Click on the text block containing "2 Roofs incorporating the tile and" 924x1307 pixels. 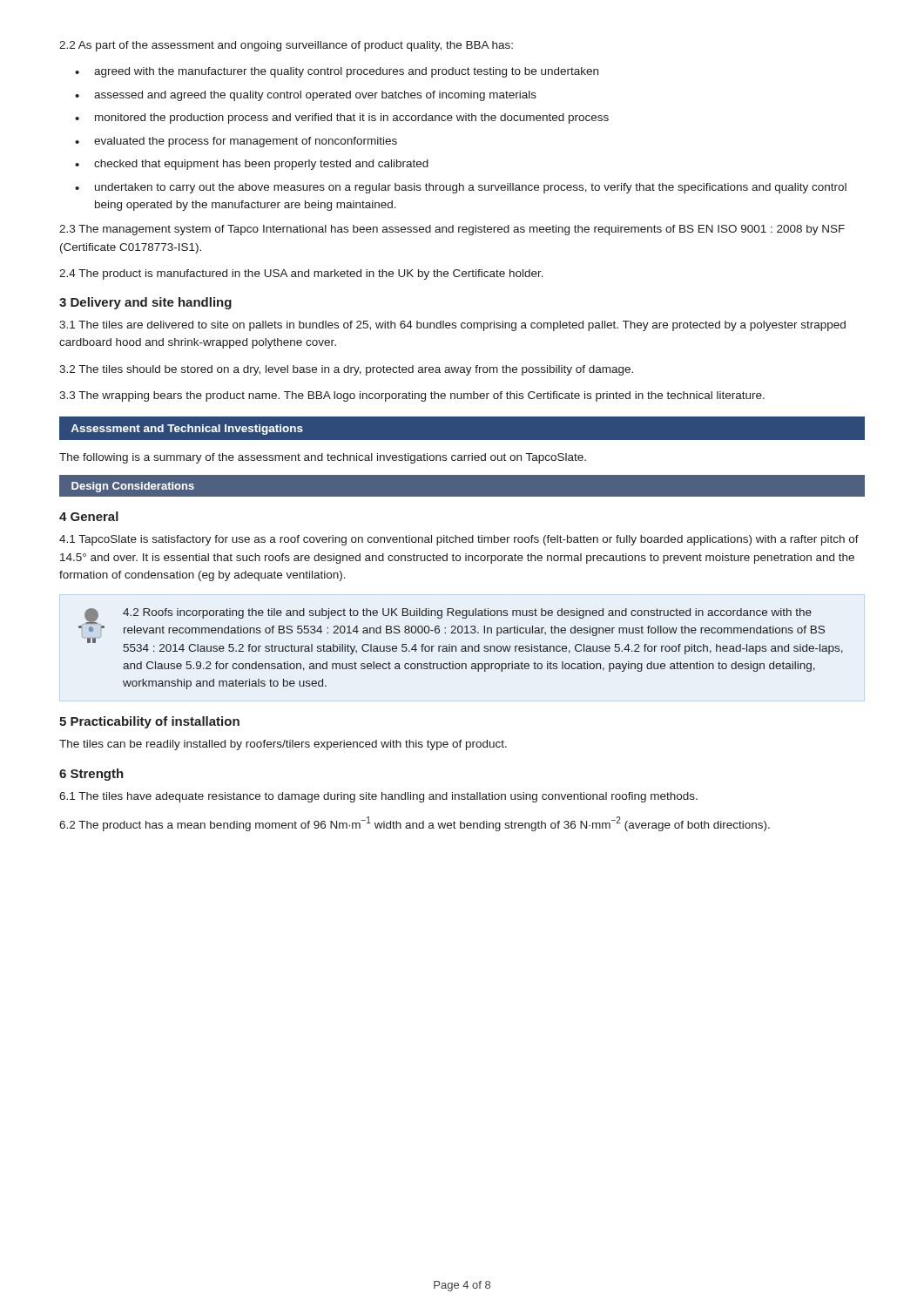(460, 648)
